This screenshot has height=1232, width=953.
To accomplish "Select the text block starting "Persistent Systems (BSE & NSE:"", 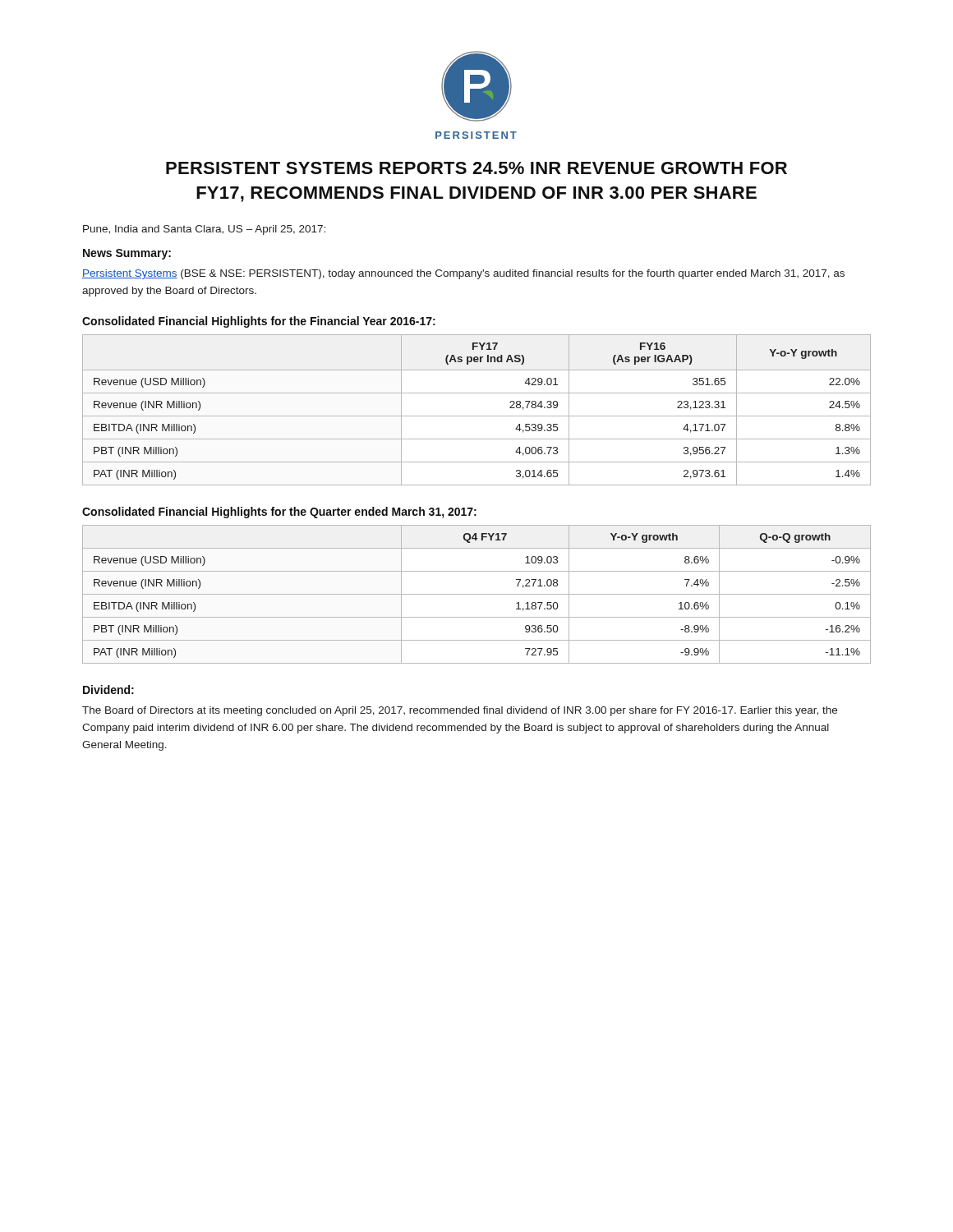I will 464,282.
